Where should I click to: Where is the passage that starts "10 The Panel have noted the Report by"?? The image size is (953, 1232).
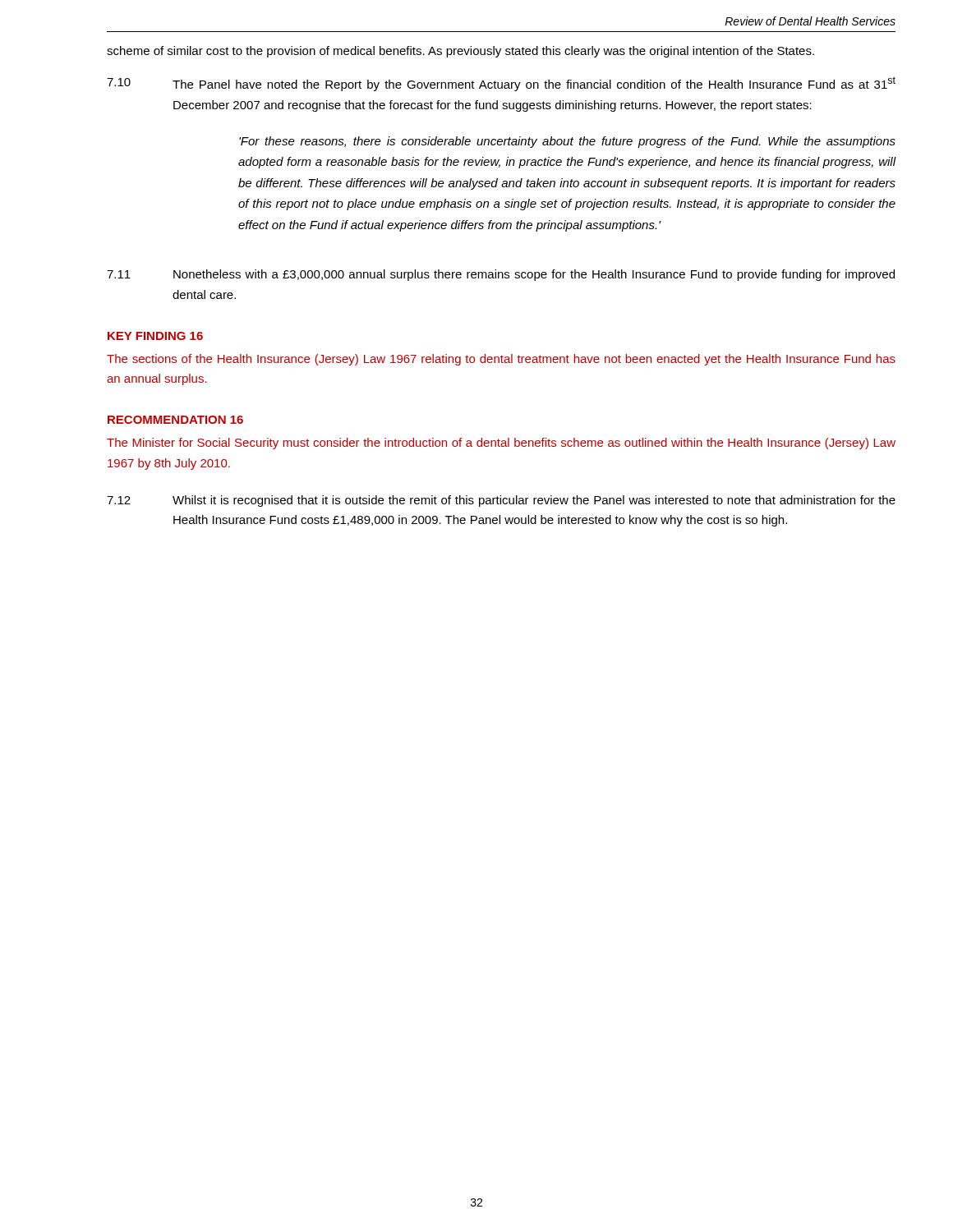[x=501, y=161]
